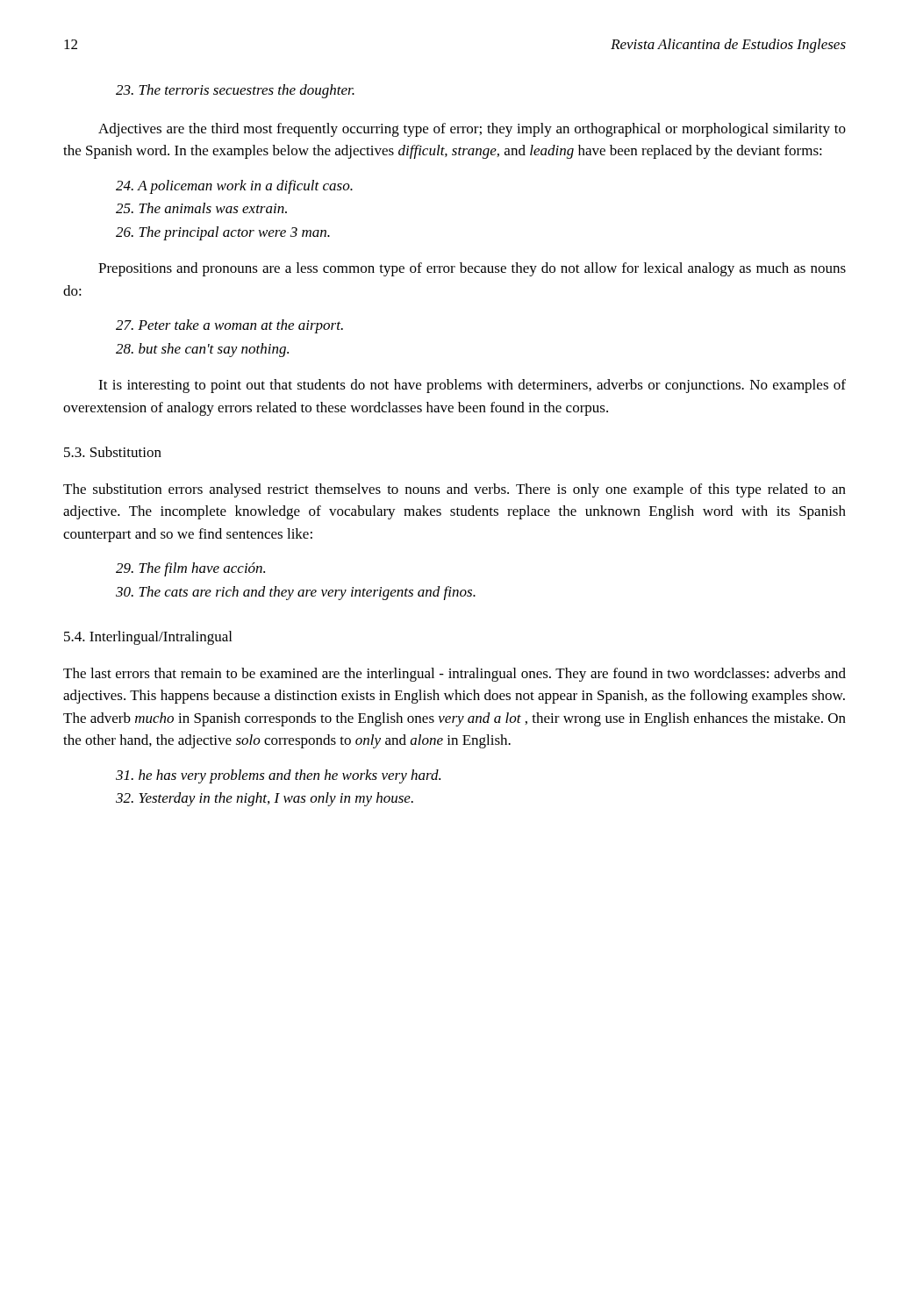Find the text block that says "The last errors that remain to be"
The image size is (909, 1316).
tap(454, 706)
